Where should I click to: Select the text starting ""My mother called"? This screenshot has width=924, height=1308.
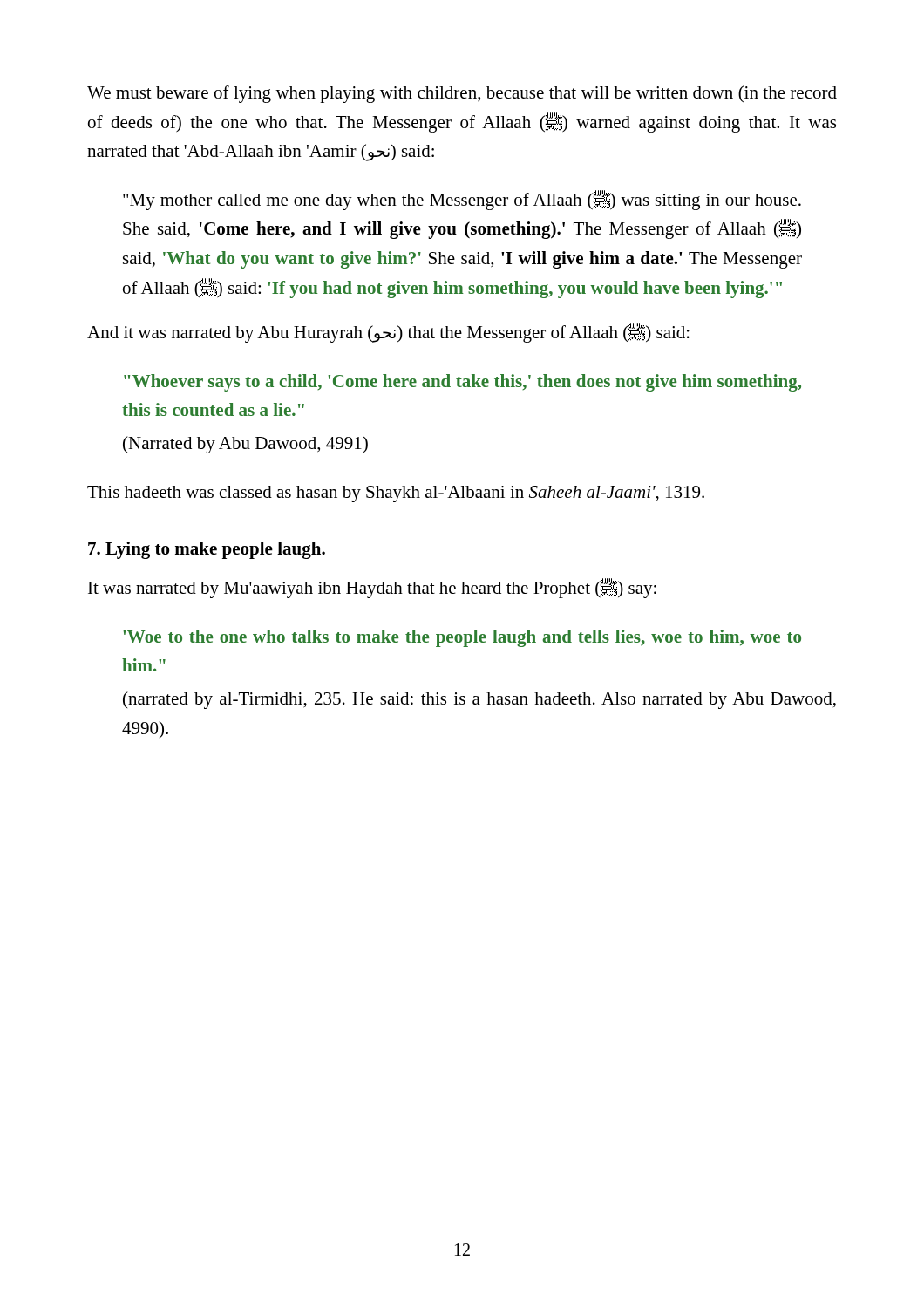coord(462,243)
